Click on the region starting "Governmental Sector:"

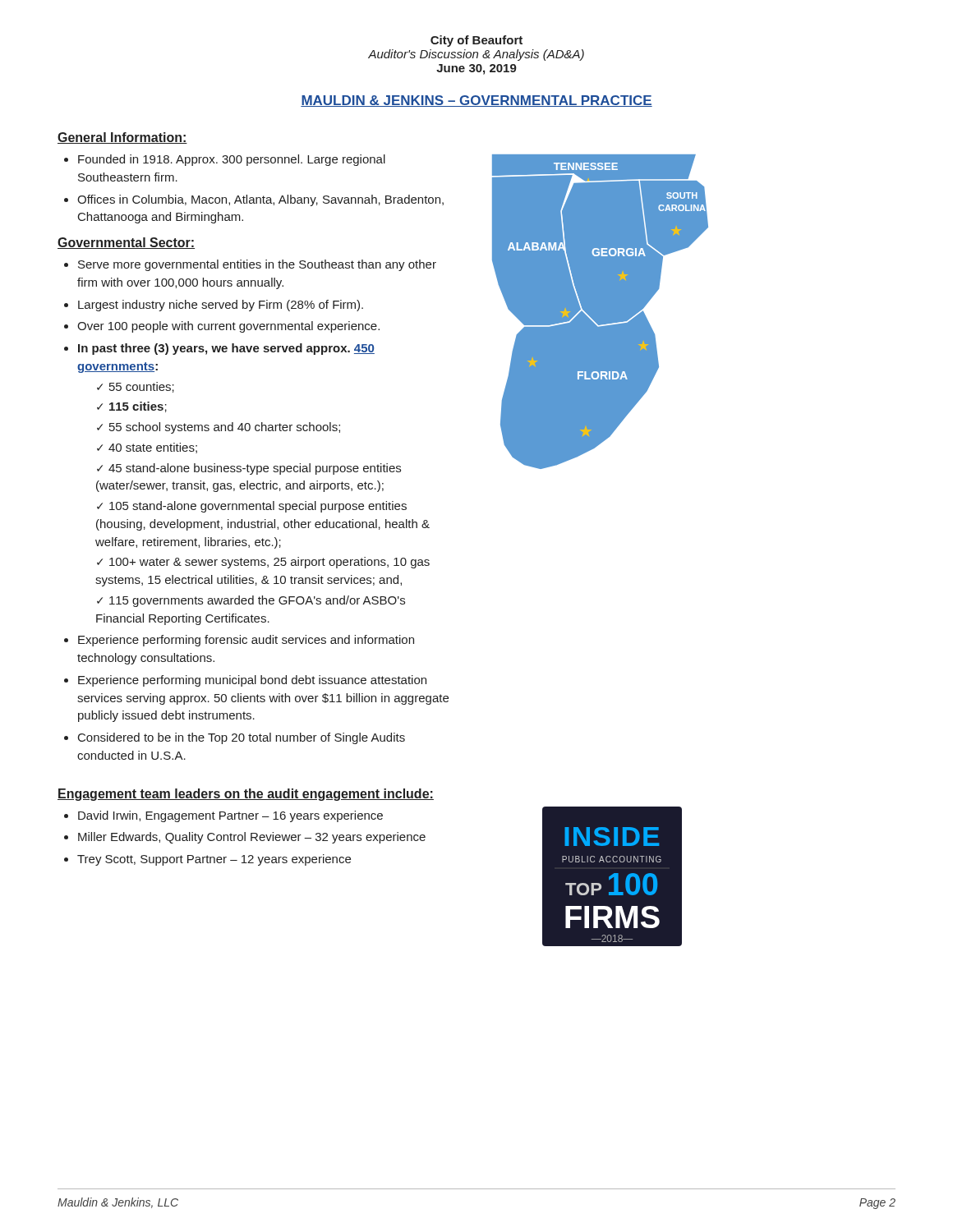(126, 243)
